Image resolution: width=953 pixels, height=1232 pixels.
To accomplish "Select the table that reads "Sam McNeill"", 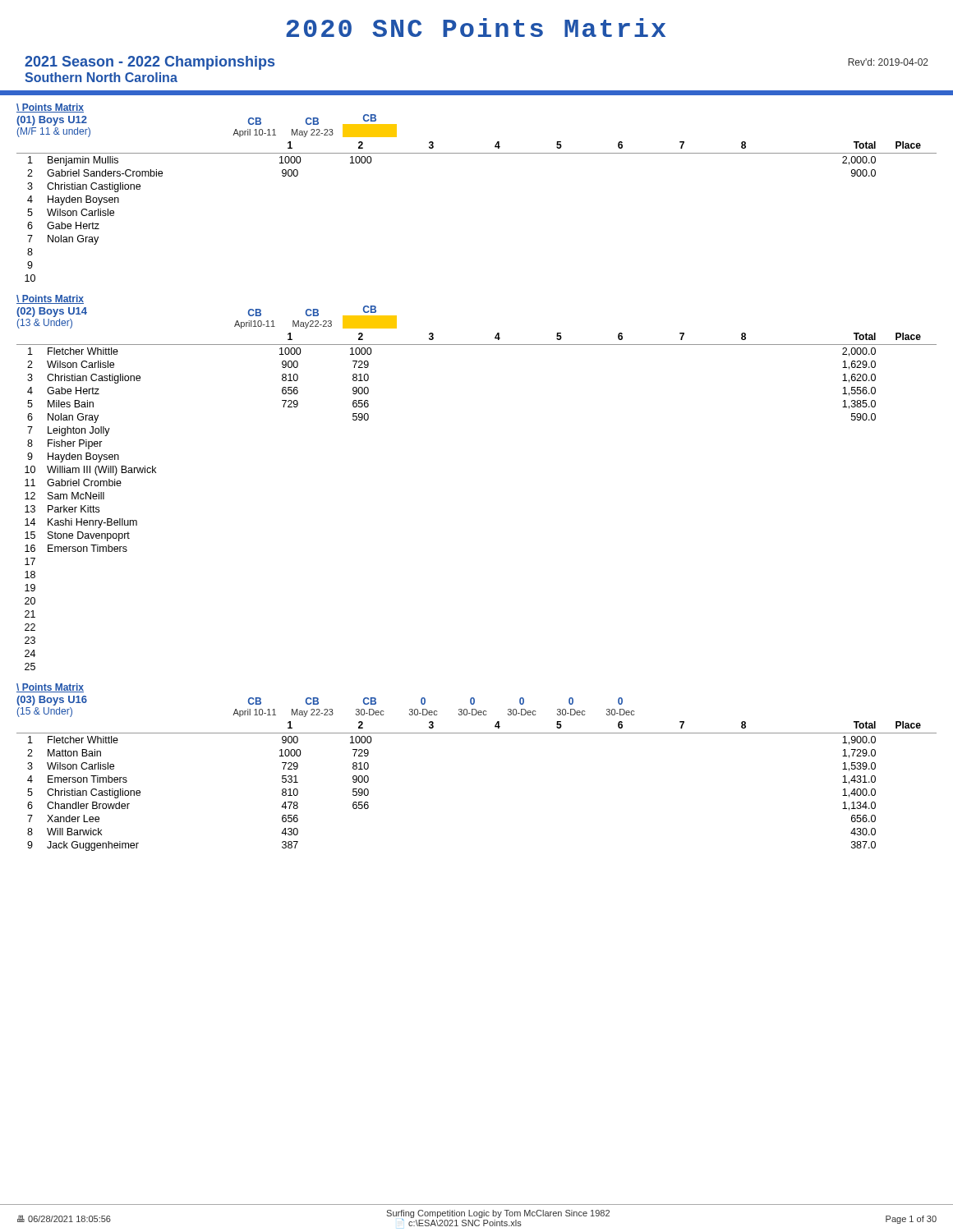I will click(476, 483).
